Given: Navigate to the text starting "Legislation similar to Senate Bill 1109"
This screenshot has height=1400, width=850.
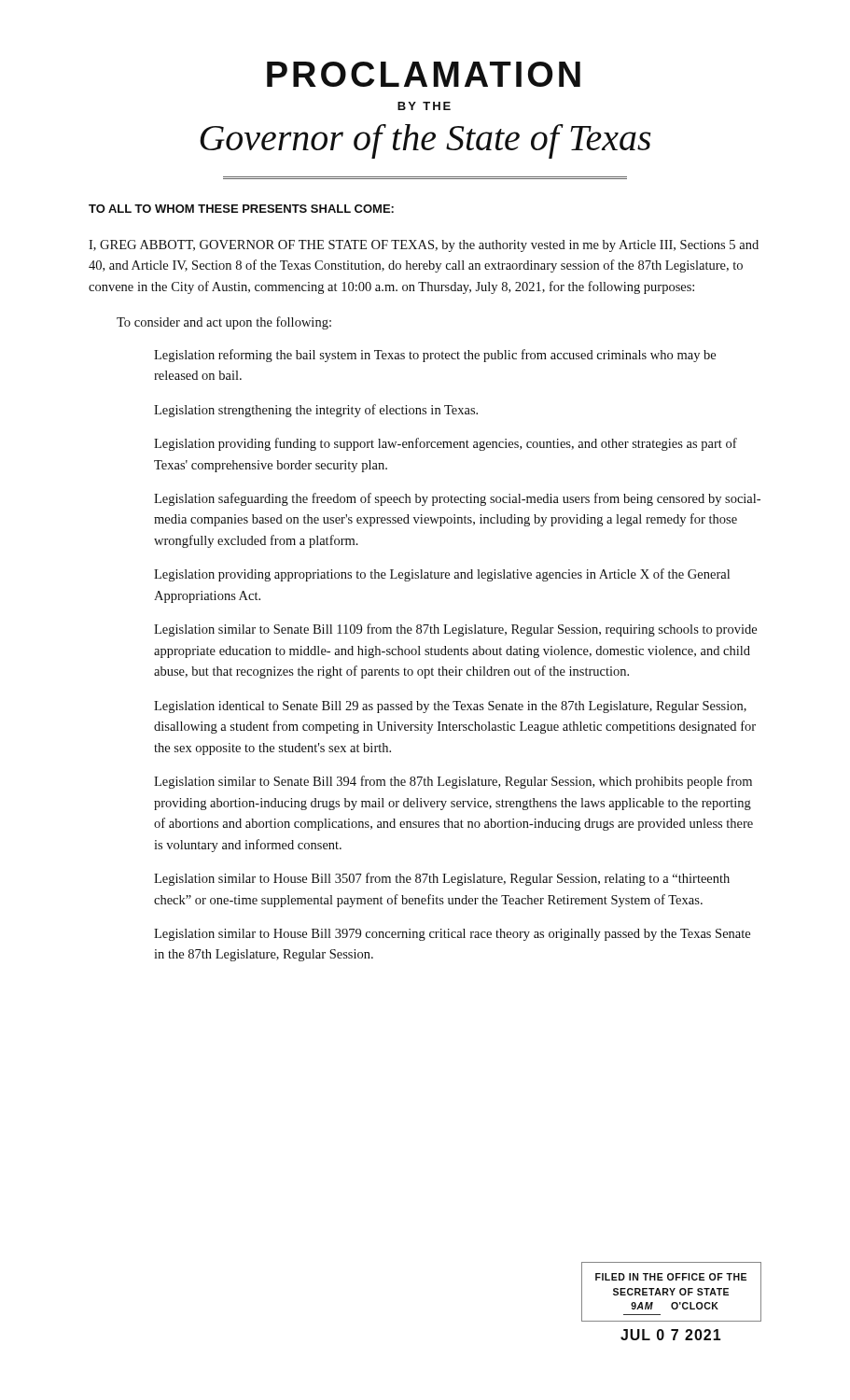Looking at the screenshot, I should click(456, 650).
